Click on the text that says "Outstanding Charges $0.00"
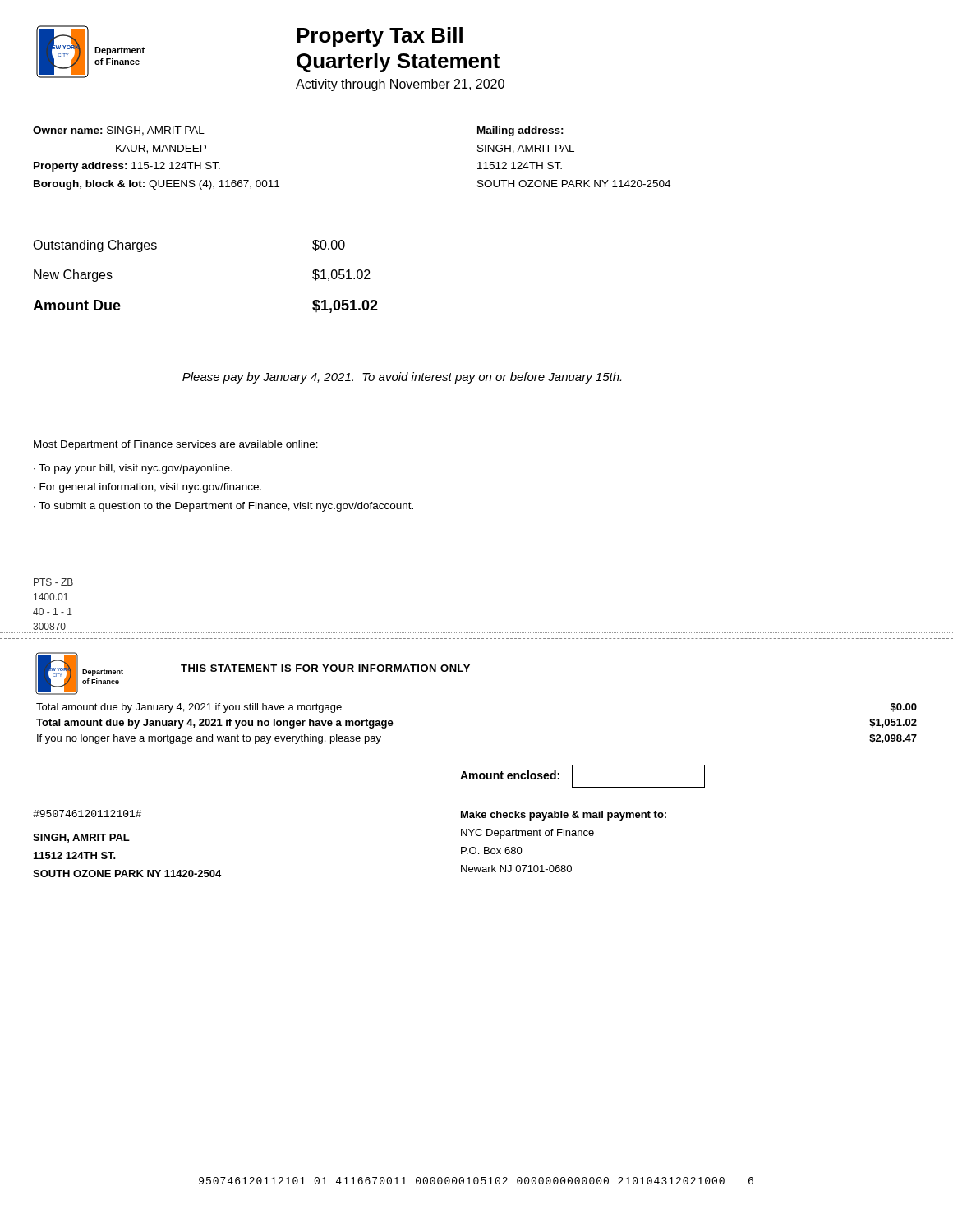This screenshot has height=1232, width=953. [92, 244]
